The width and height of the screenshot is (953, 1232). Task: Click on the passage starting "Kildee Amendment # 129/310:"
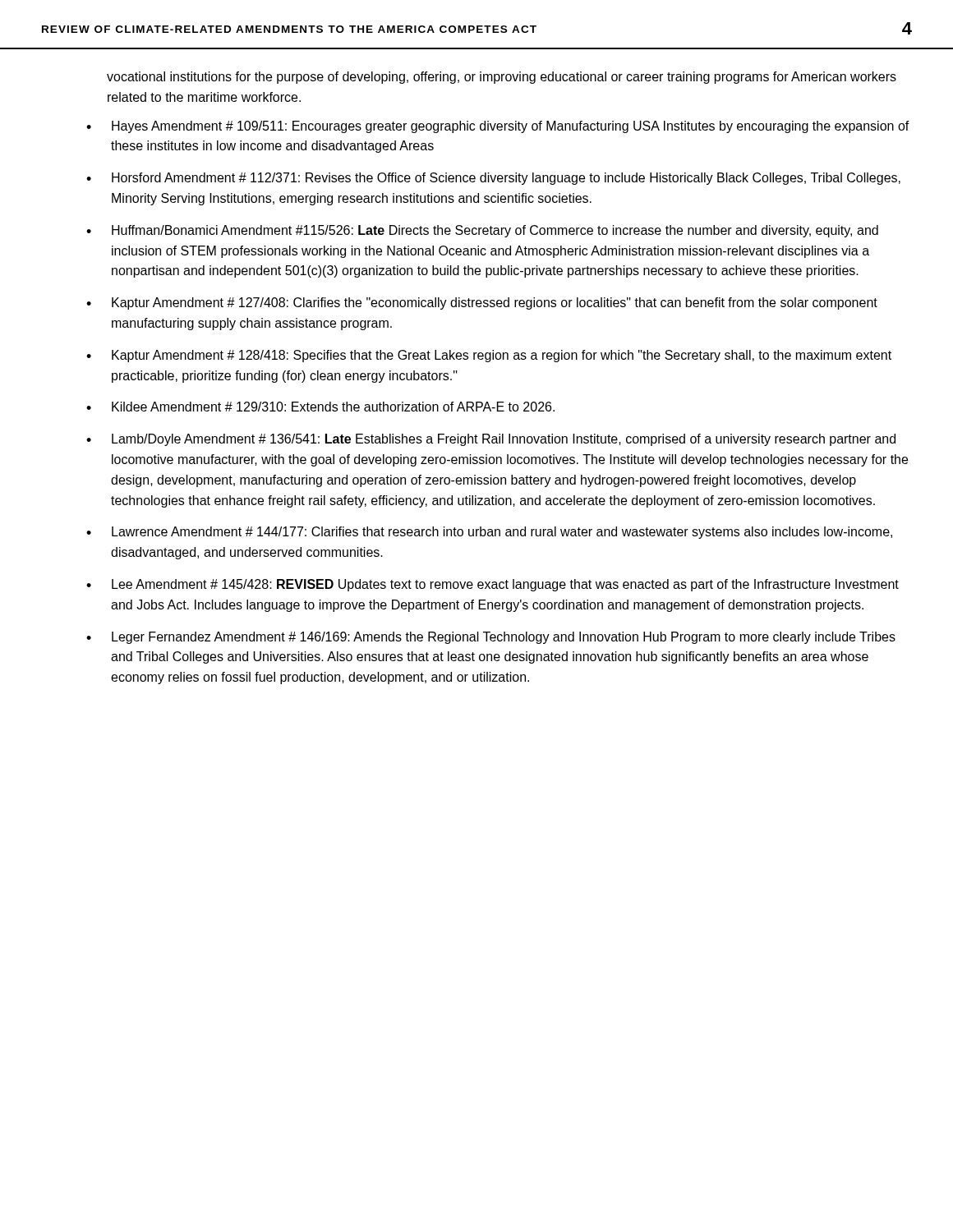(x=333, y=407)
